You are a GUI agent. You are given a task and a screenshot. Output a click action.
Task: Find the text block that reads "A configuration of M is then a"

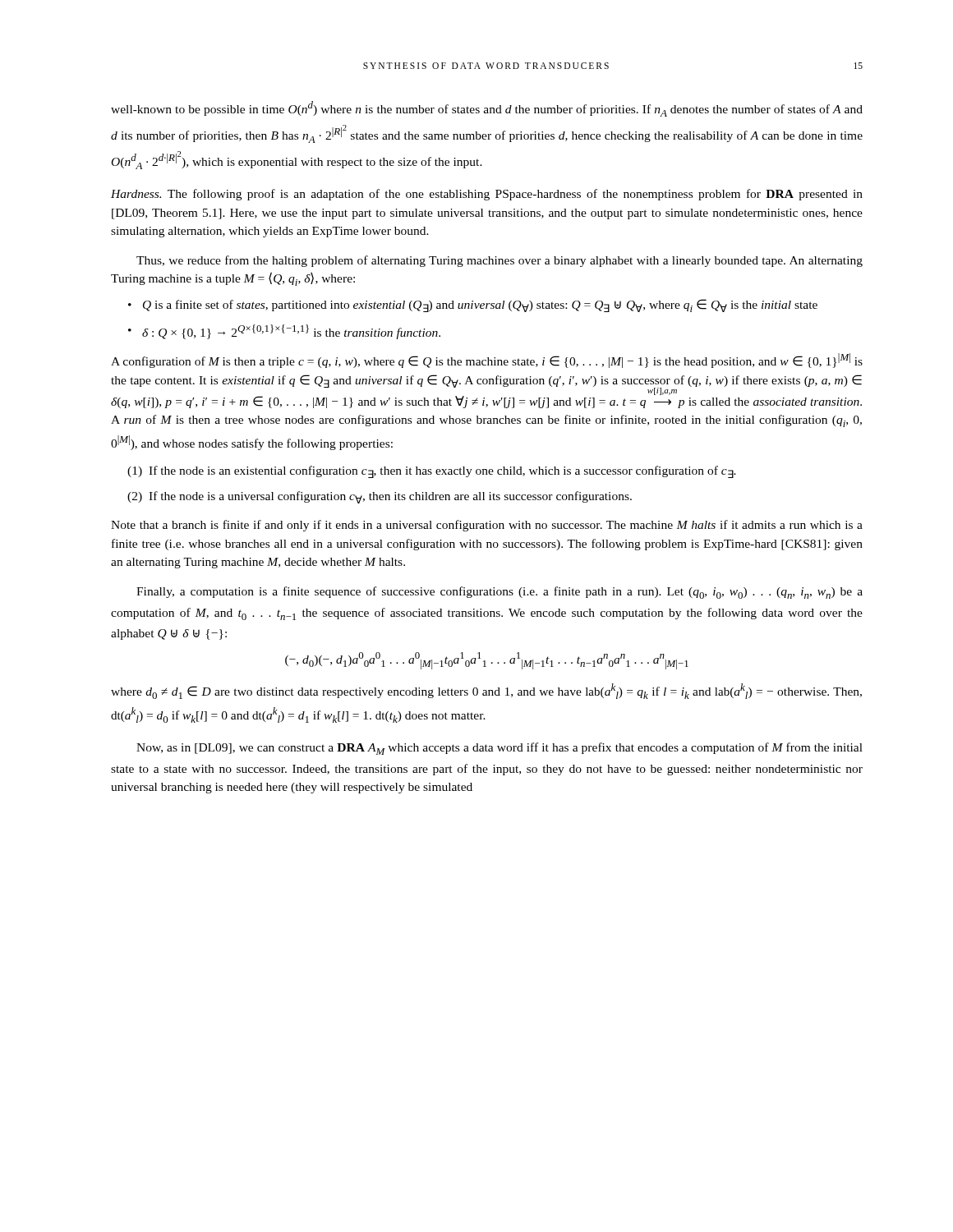point(487,402)
